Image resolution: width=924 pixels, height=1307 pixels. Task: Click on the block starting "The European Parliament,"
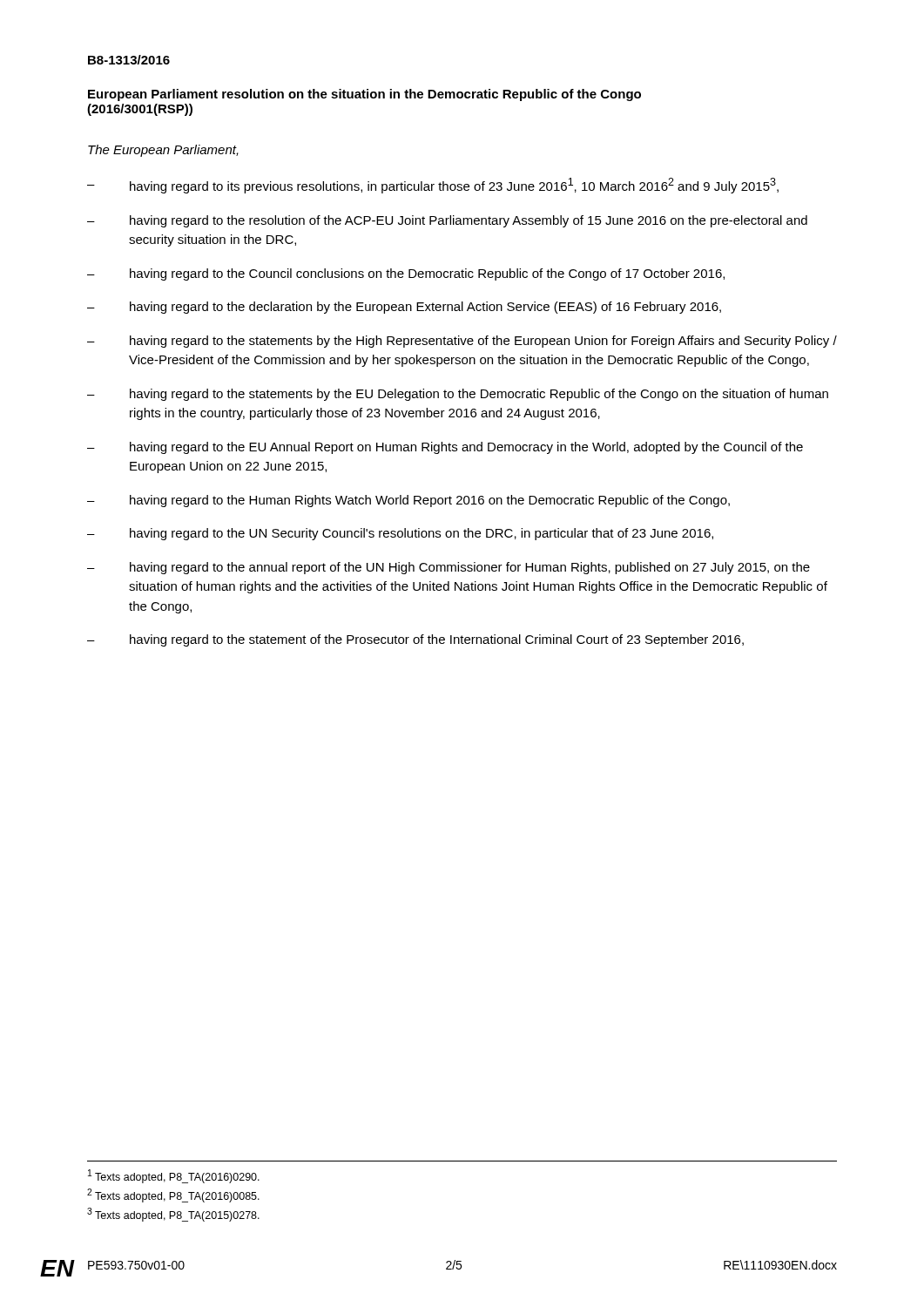pos(163,149)
